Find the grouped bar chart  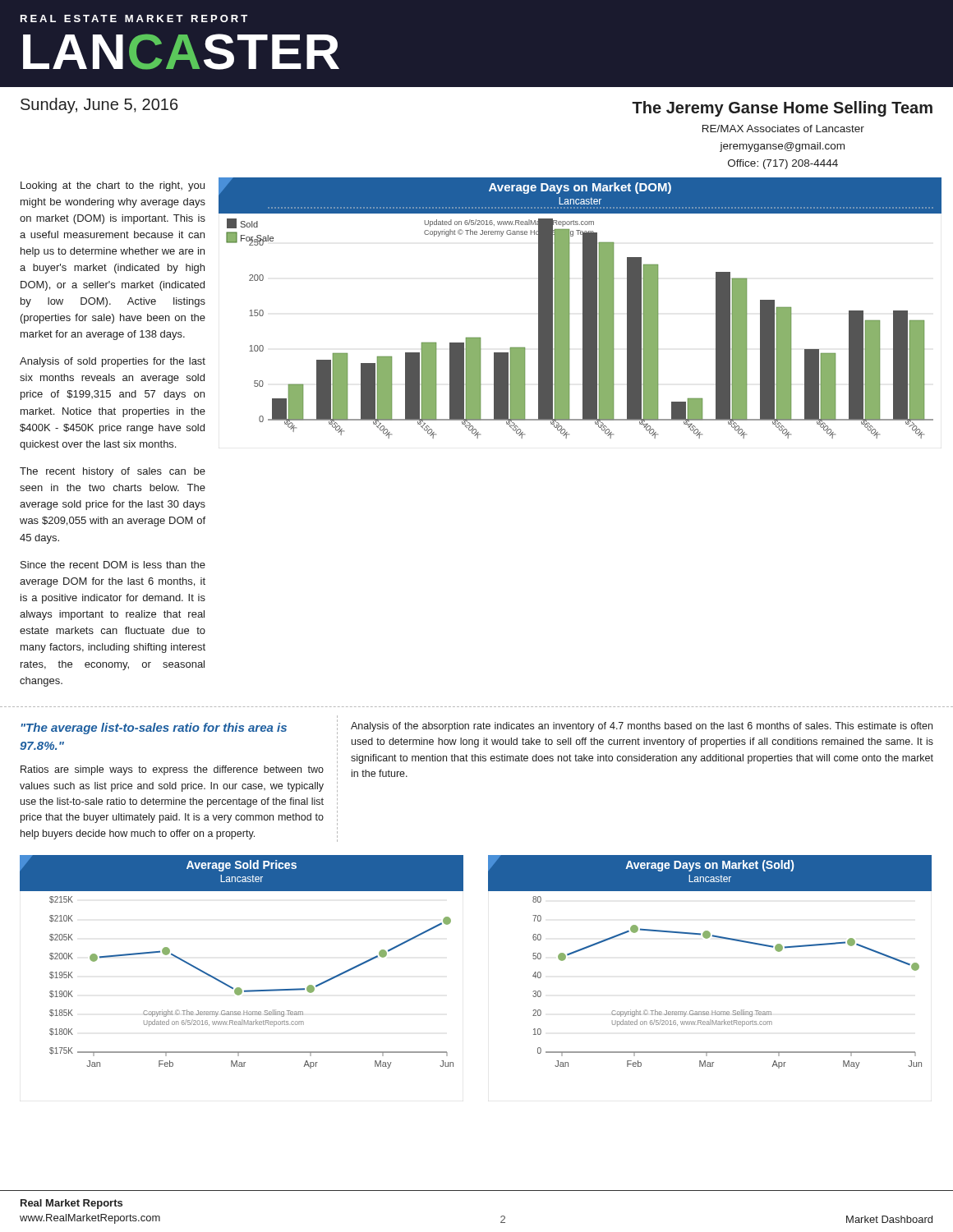coord(580,314)
